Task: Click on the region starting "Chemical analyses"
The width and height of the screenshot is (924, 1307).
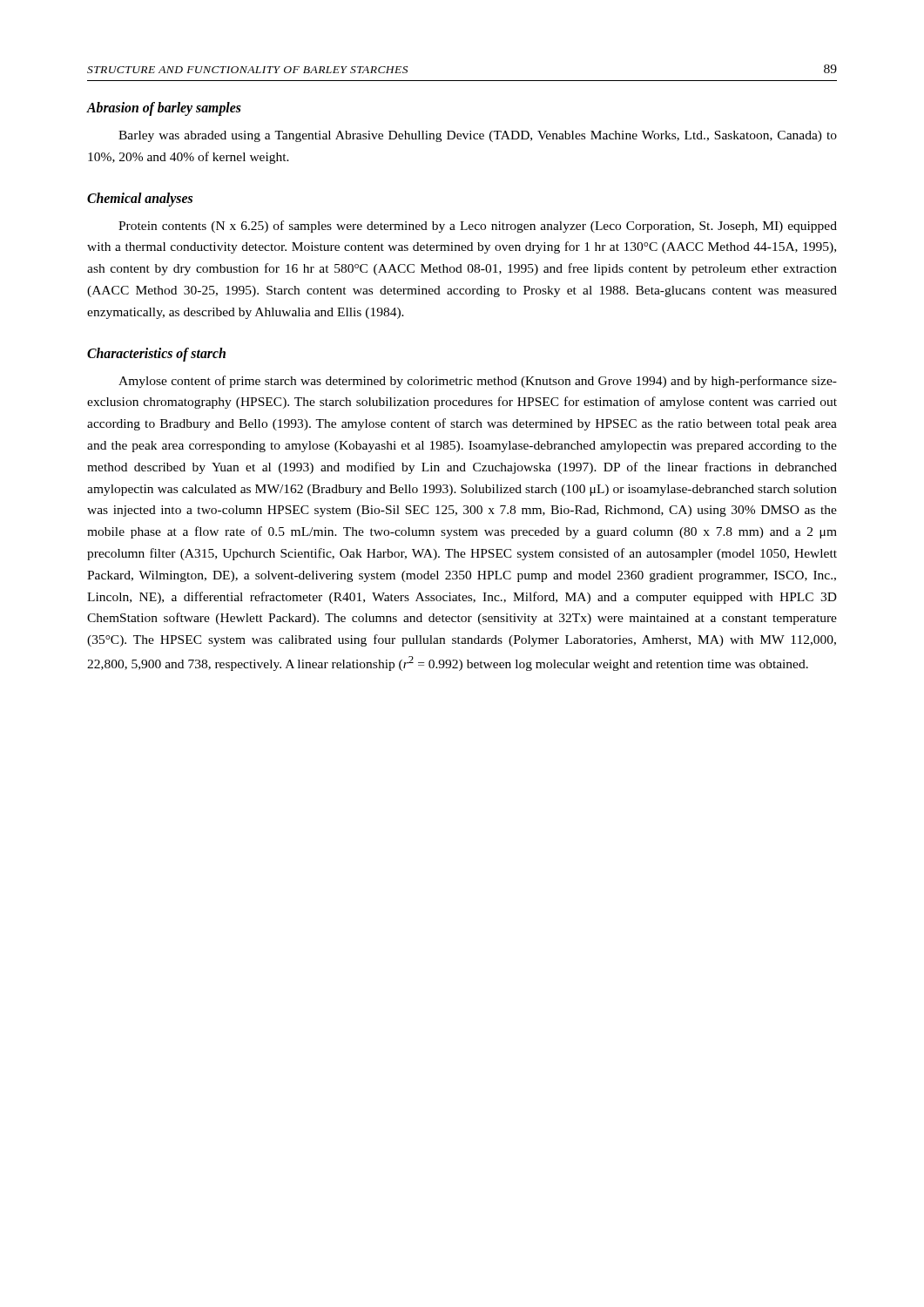Action: 140,198
